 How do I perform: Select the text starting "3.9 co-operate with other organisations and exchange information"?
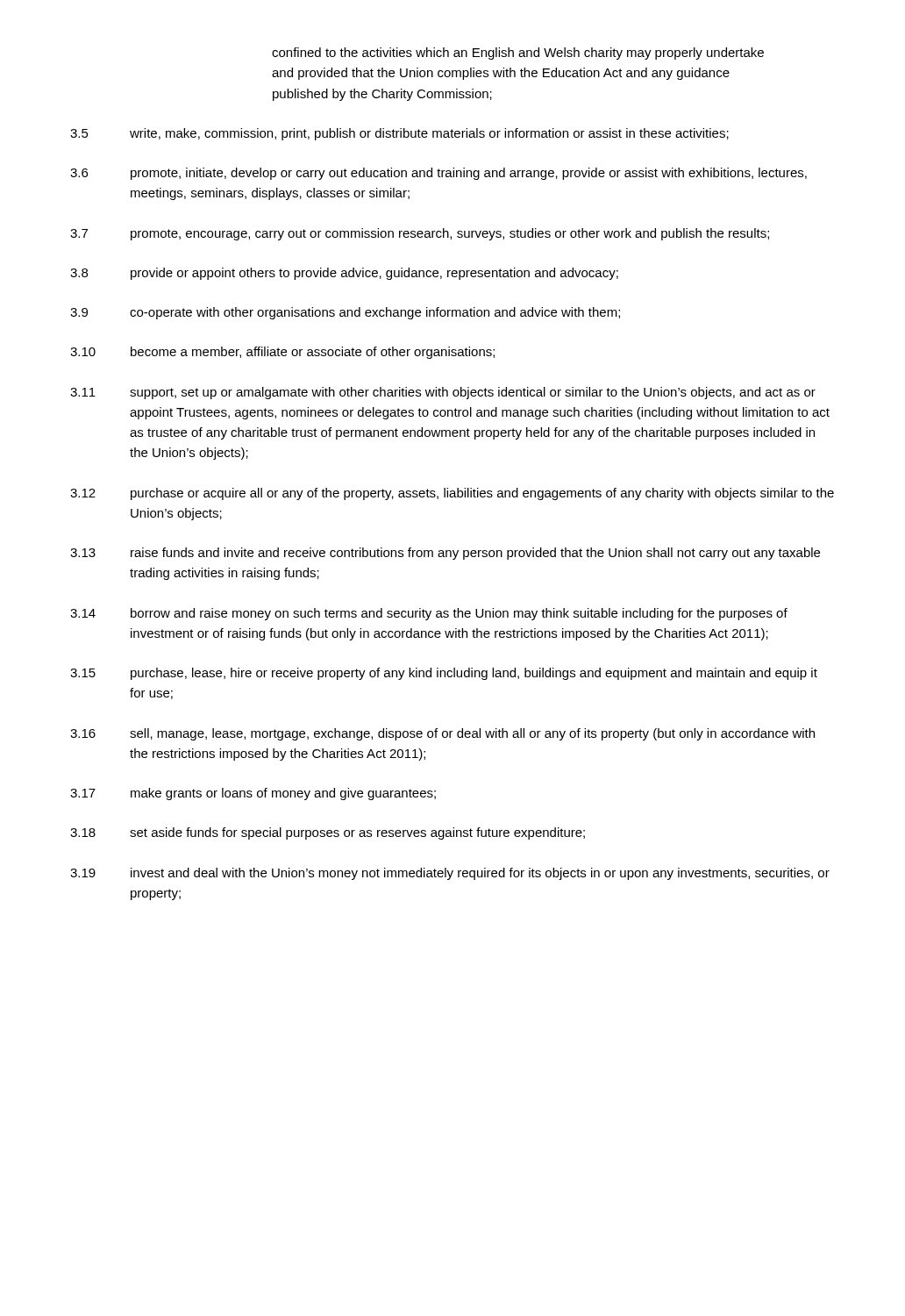point(452,312)
